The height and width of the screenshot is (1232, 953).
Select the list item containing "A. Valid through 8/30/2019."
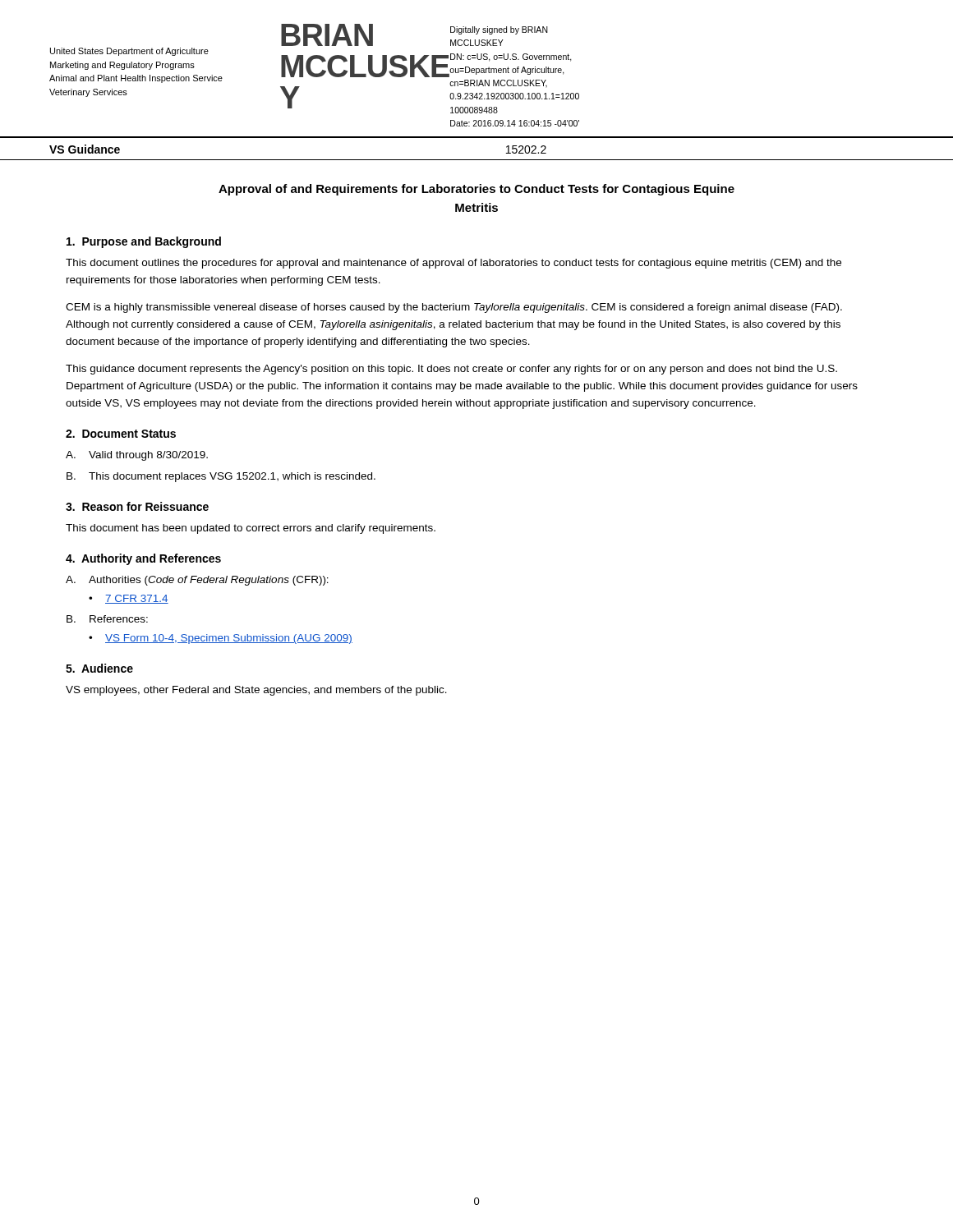pos(137,456)
